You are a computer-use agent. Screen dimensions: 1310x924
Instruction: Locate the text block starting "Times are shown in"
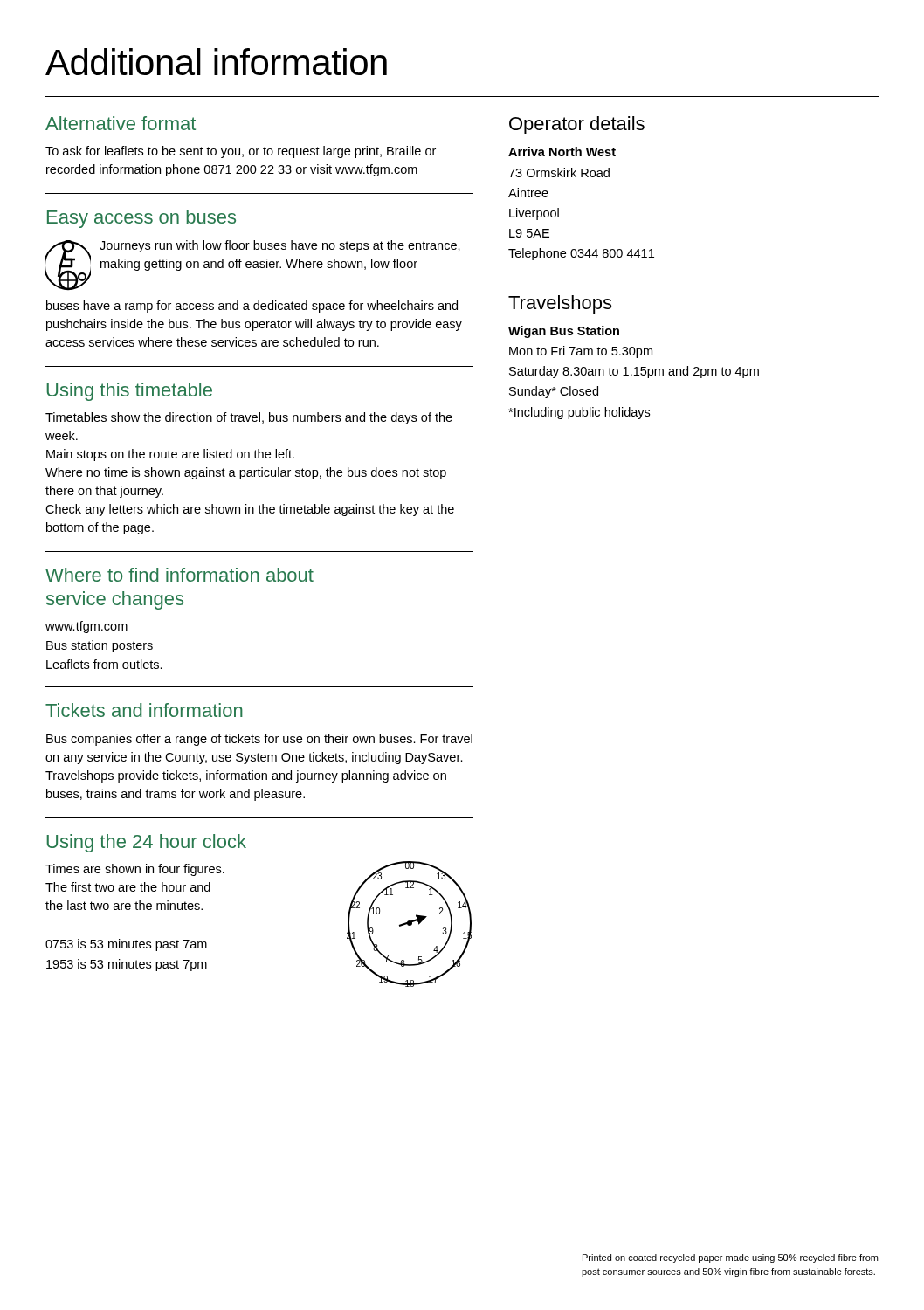tap(187, 888)
